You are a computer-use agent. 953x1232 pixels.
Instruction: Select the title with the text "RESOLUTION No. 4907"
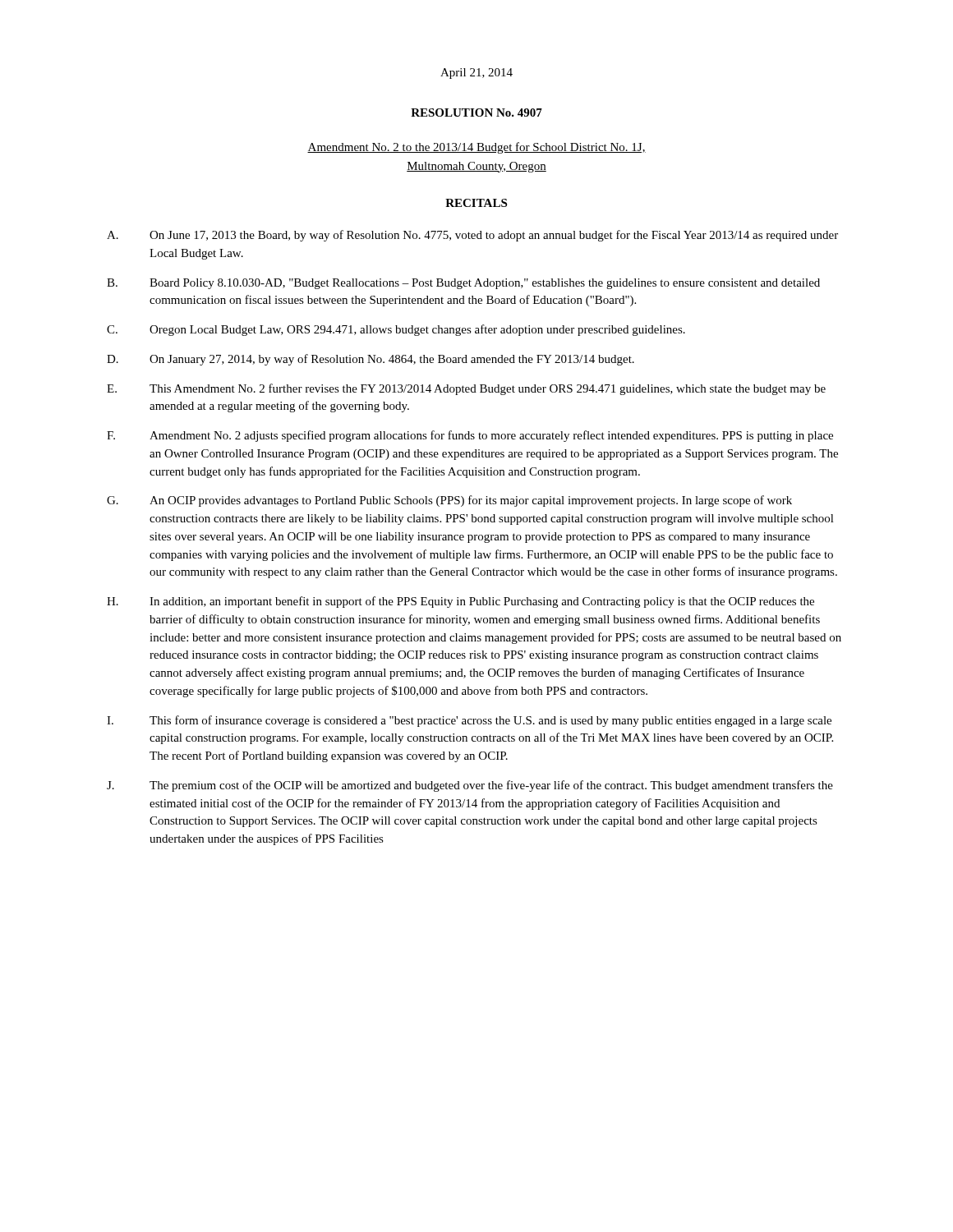(476, 113)
